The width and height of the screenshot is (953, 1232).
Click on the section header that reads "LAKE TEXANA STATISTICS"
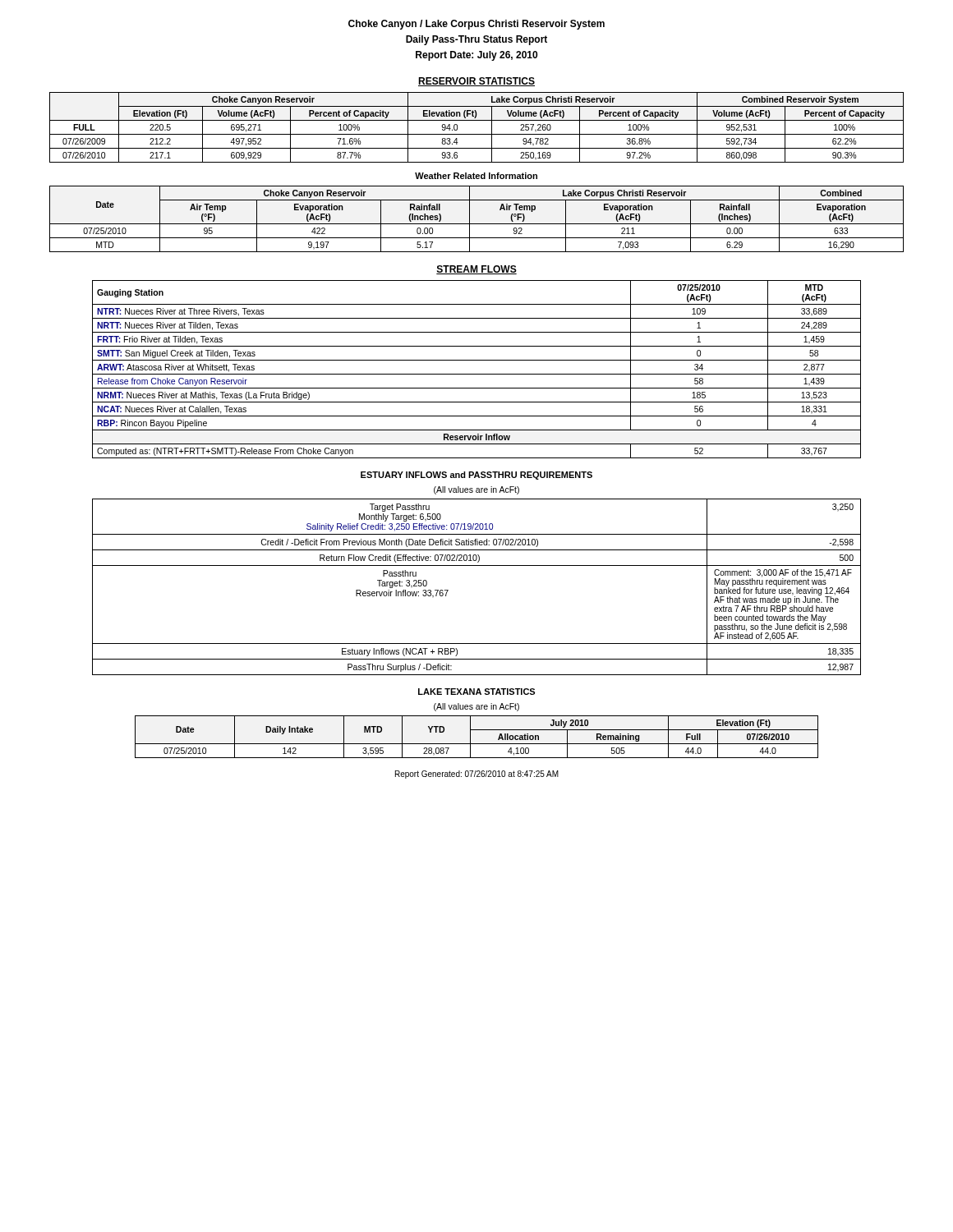[x=476, y=691]
